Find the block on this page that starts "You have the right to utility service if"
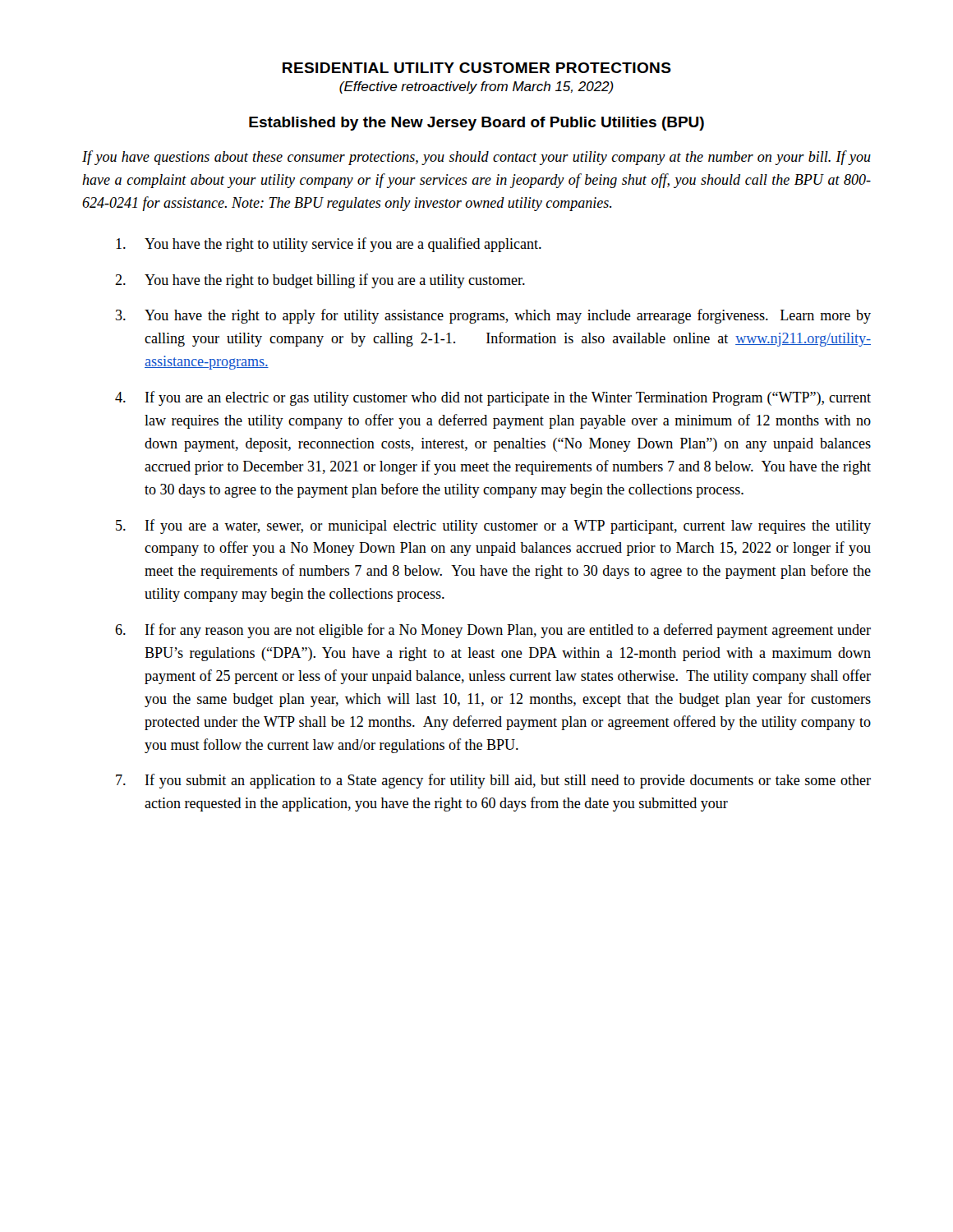The image size is (953, 1232). (493, 244)
